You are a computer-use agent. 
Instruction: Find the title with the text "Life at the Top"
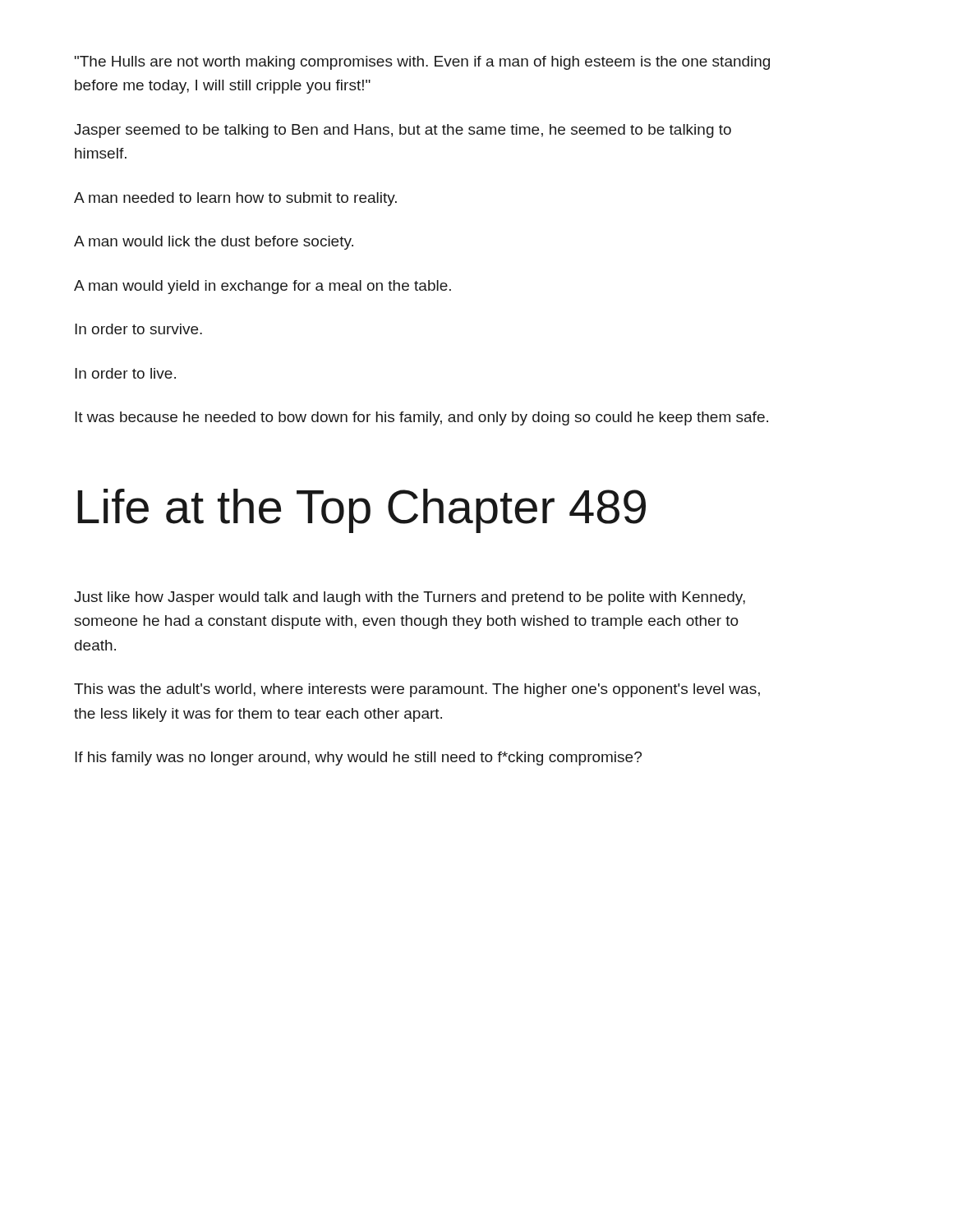(x=361, y=507)
